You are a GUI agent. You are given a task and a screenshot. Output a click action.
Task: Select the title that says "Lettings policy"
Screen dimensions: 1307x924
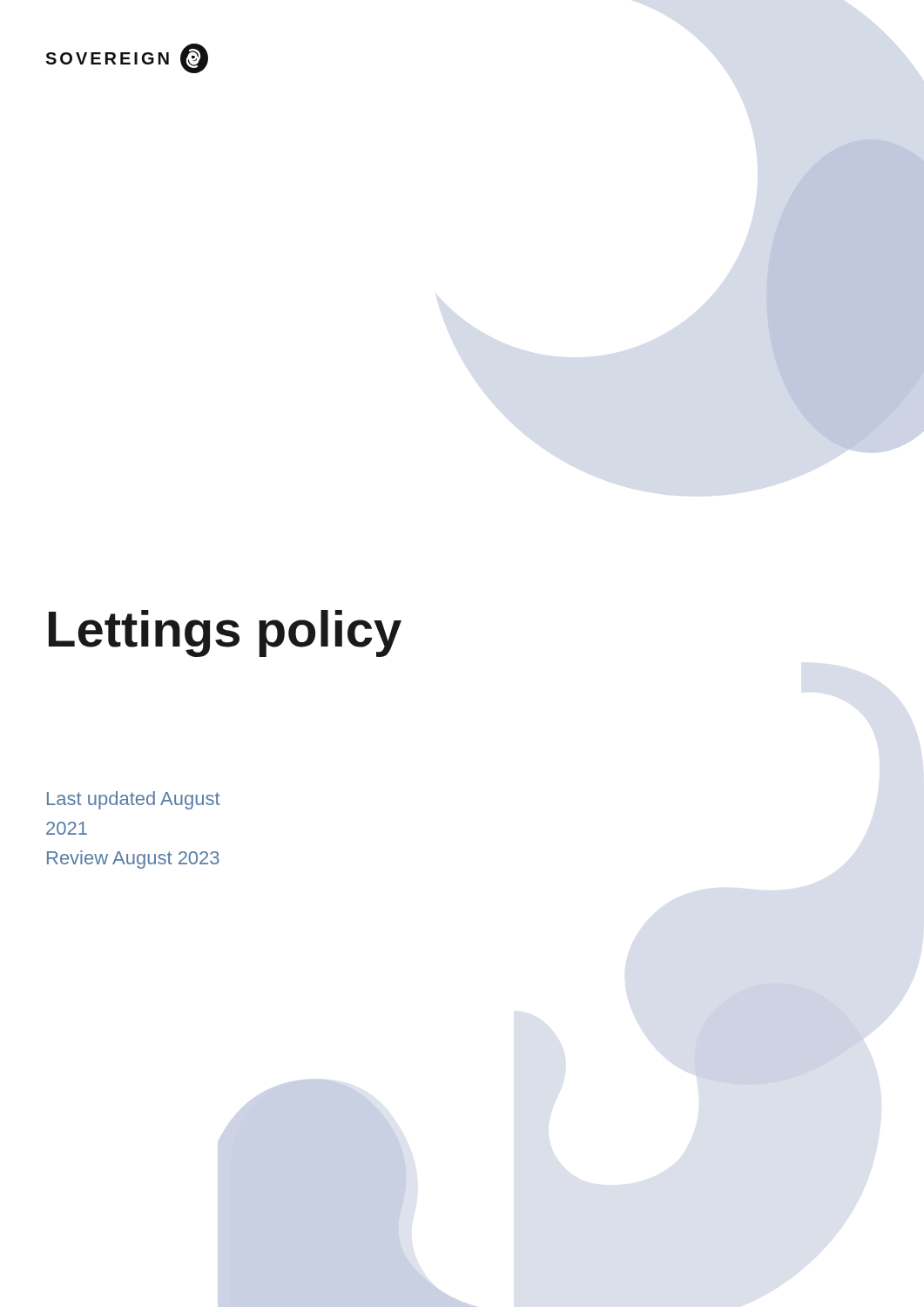pos(223,629)
